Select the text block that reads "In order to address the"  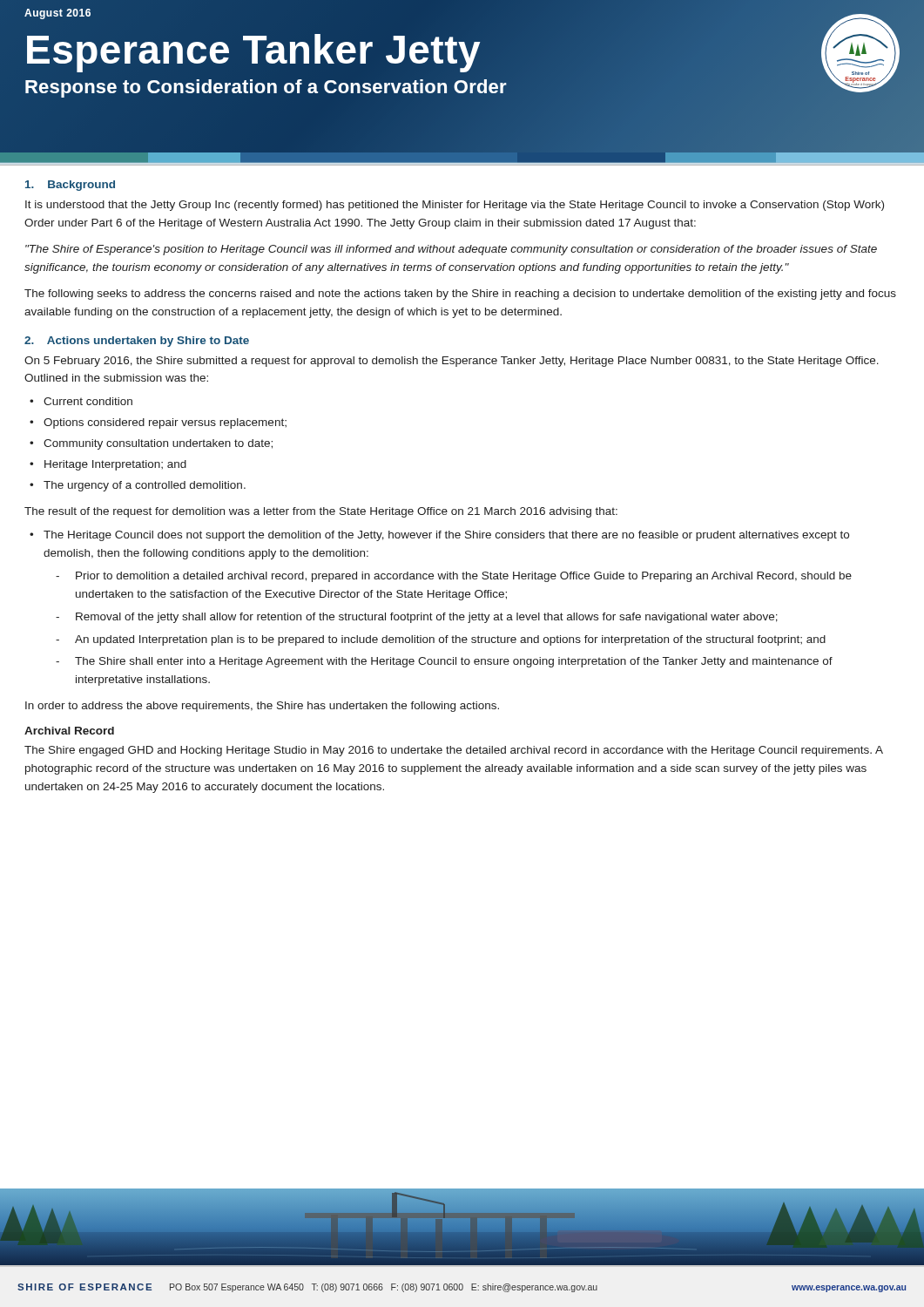point(262,706)
